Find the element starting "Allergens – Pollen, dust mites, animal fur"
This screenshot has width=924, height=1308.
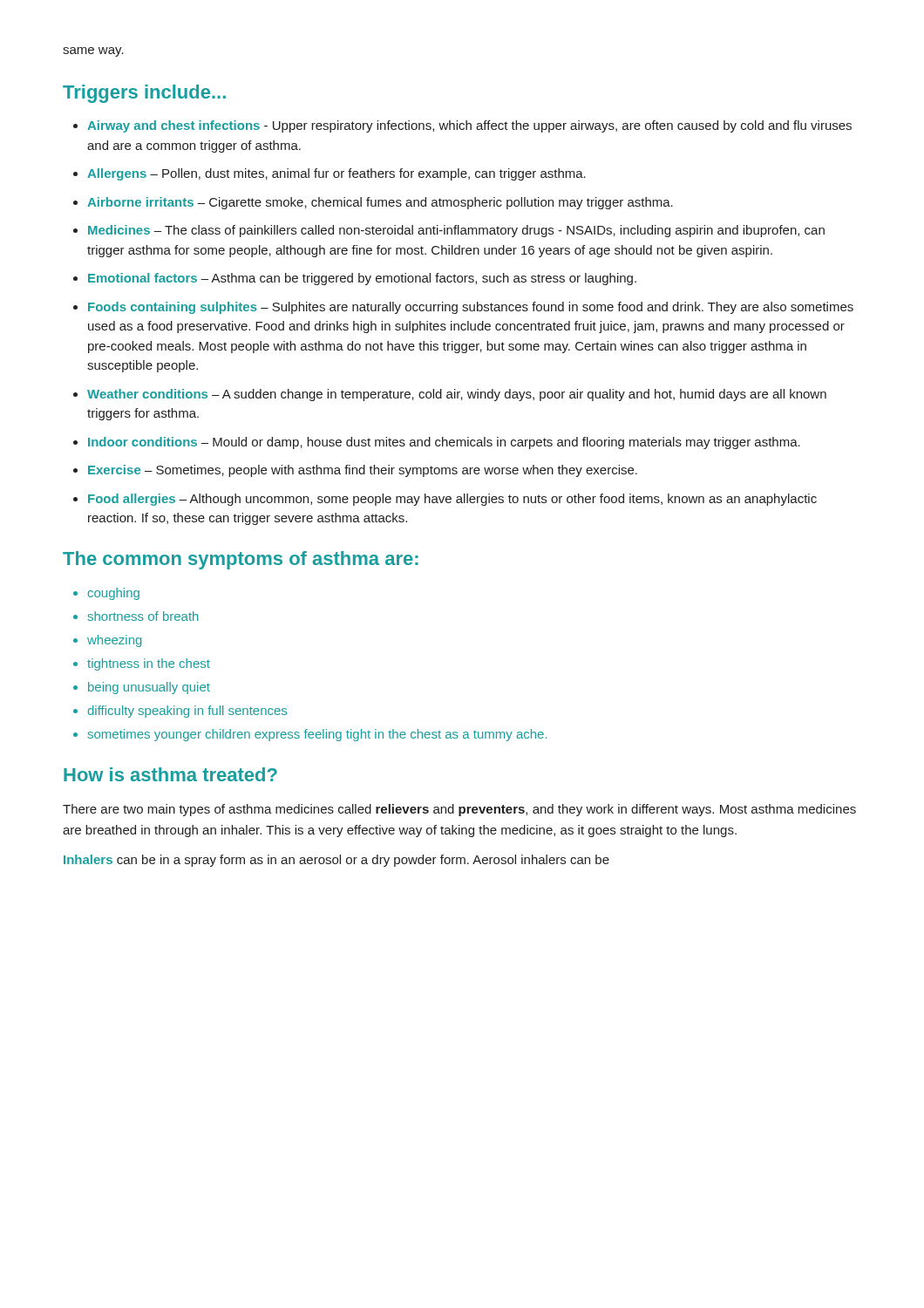click(337, 173)
